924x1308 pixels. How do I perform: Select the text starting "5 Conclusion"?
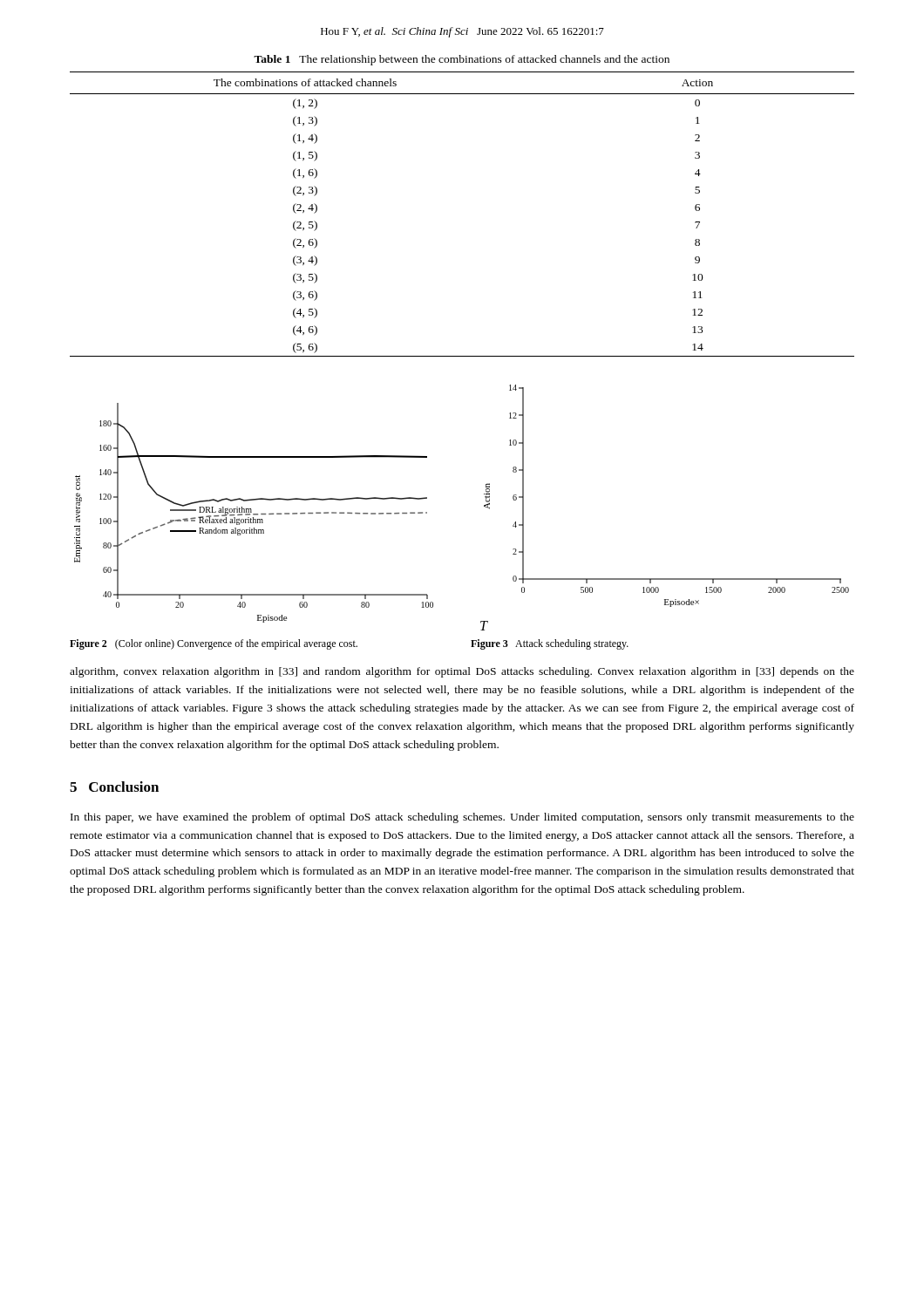point(114,787)
